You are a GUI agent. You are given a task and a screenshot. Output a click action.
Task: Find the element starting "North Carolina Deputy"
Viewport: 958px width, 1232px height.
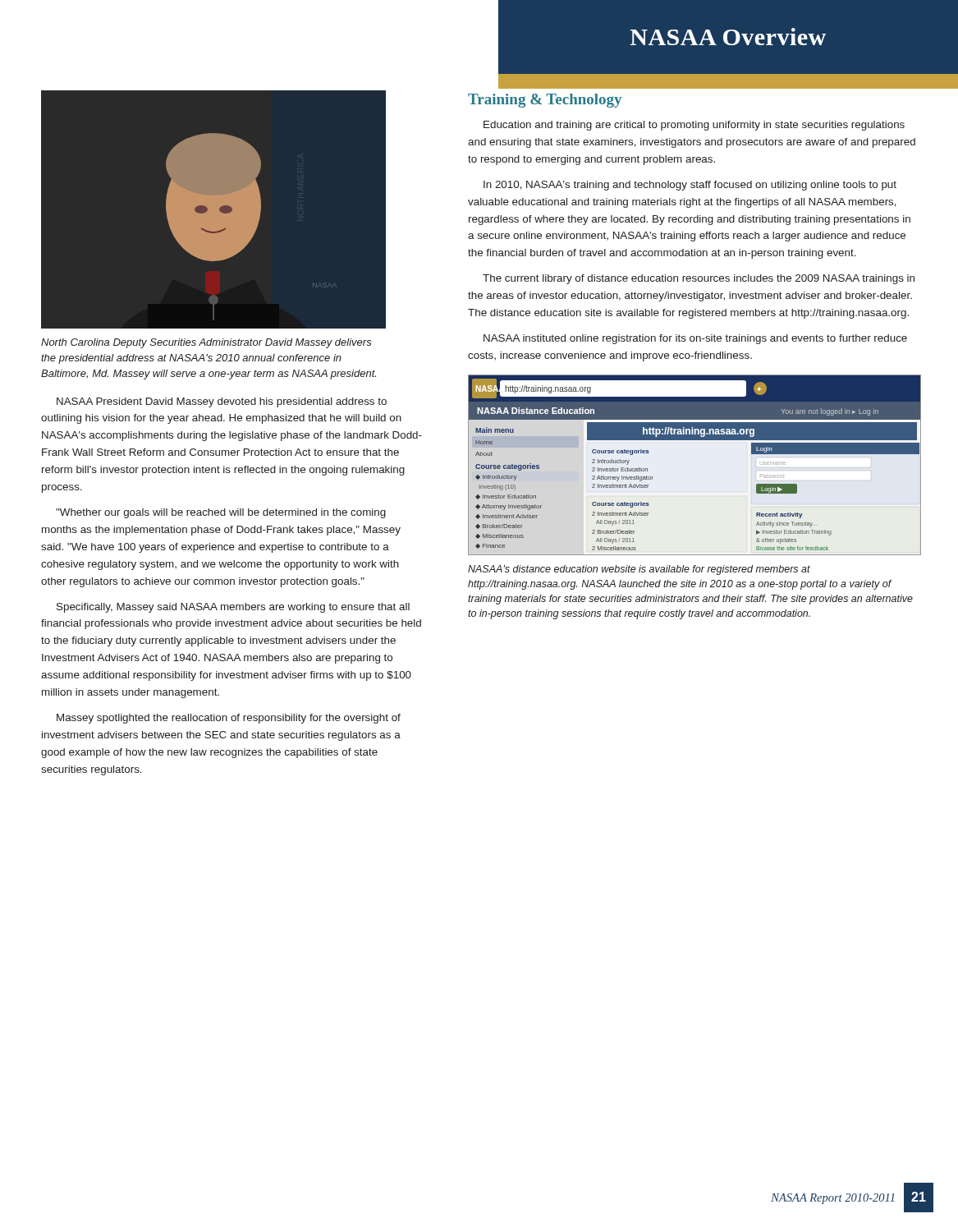[209, 358]
